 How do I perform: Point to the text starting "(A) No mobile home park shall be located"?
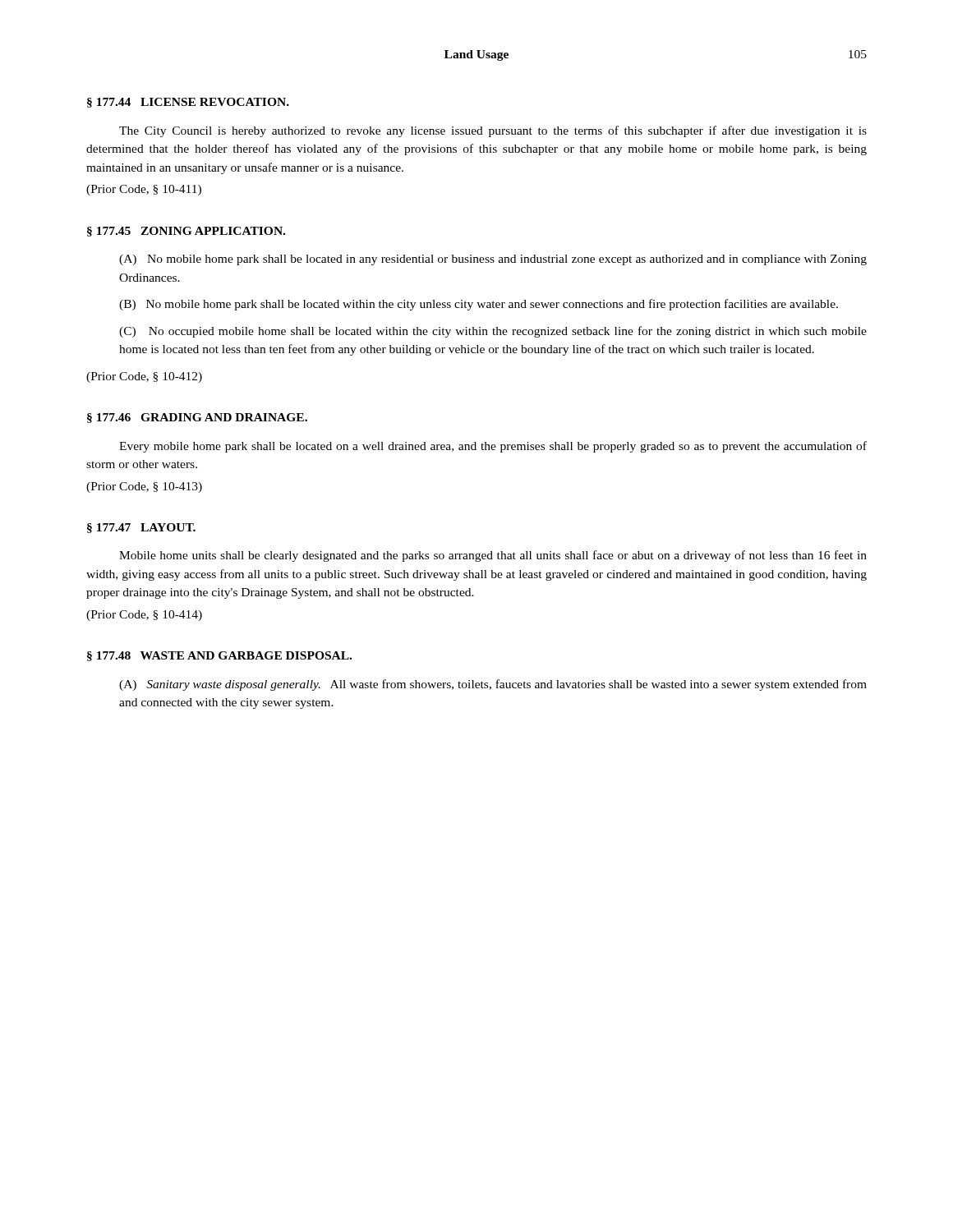coord(476,318)
